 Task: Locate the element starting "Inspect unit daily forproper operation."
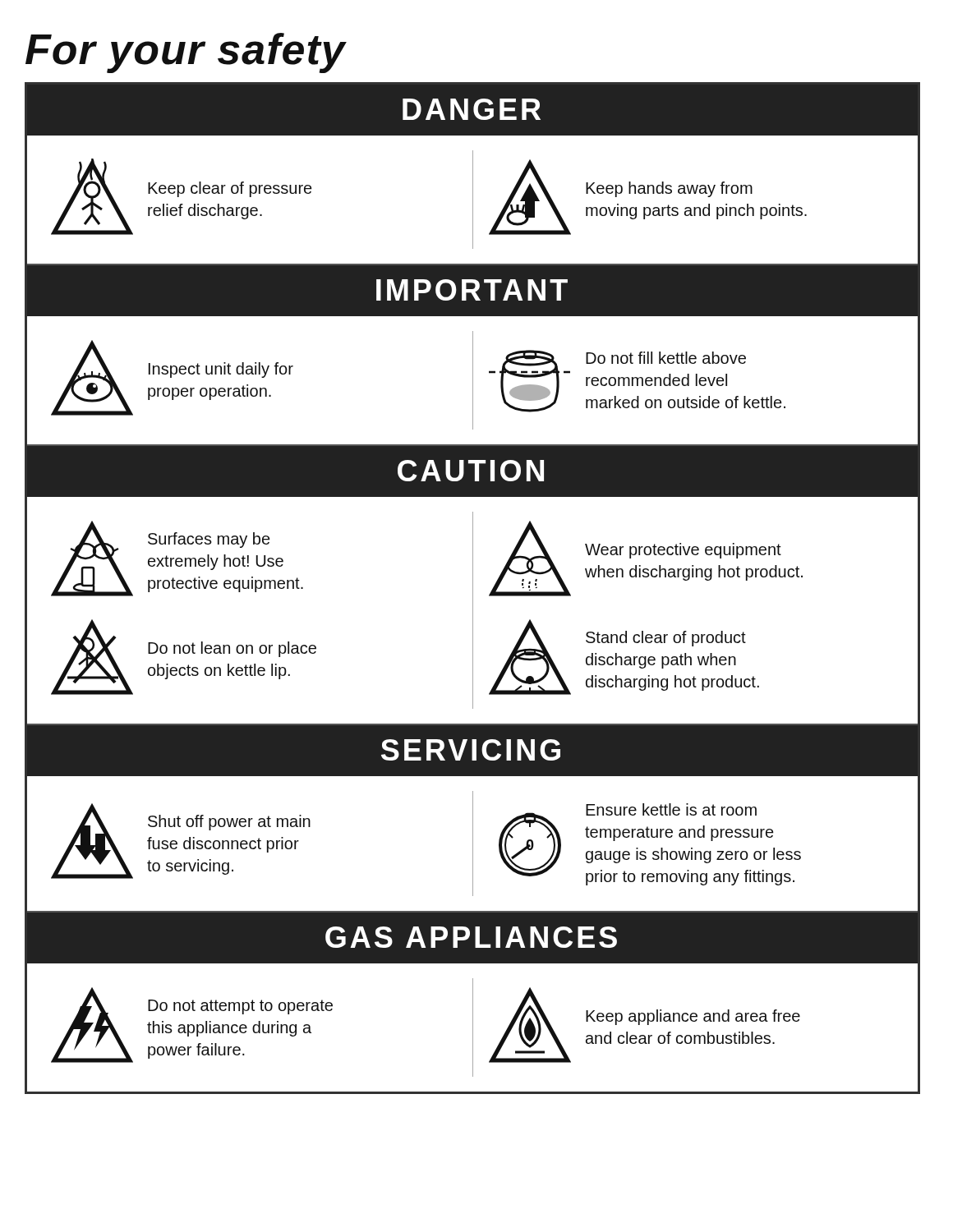[220, 380]
